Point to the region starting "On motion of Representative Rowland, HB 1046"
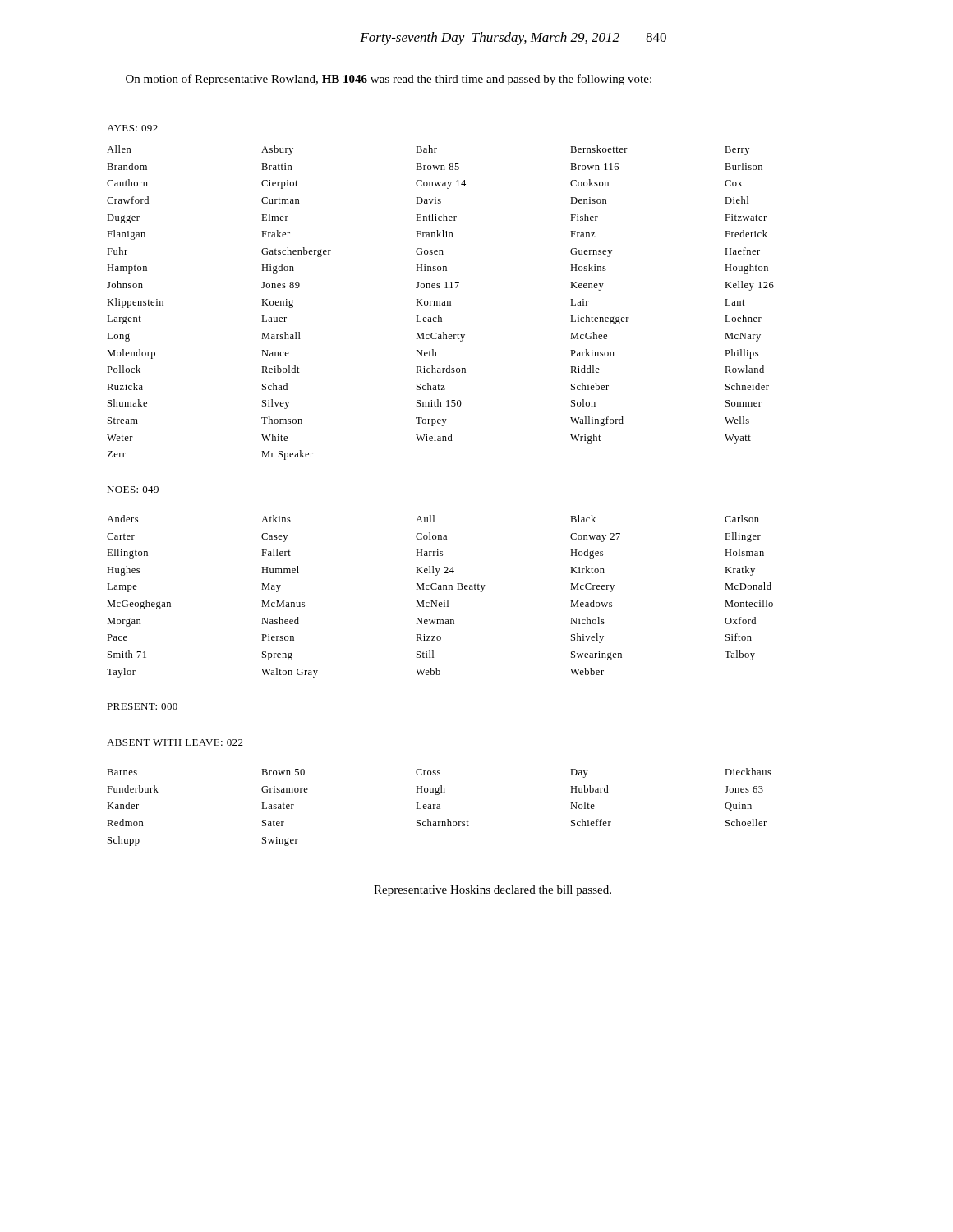 pos(380,79)
